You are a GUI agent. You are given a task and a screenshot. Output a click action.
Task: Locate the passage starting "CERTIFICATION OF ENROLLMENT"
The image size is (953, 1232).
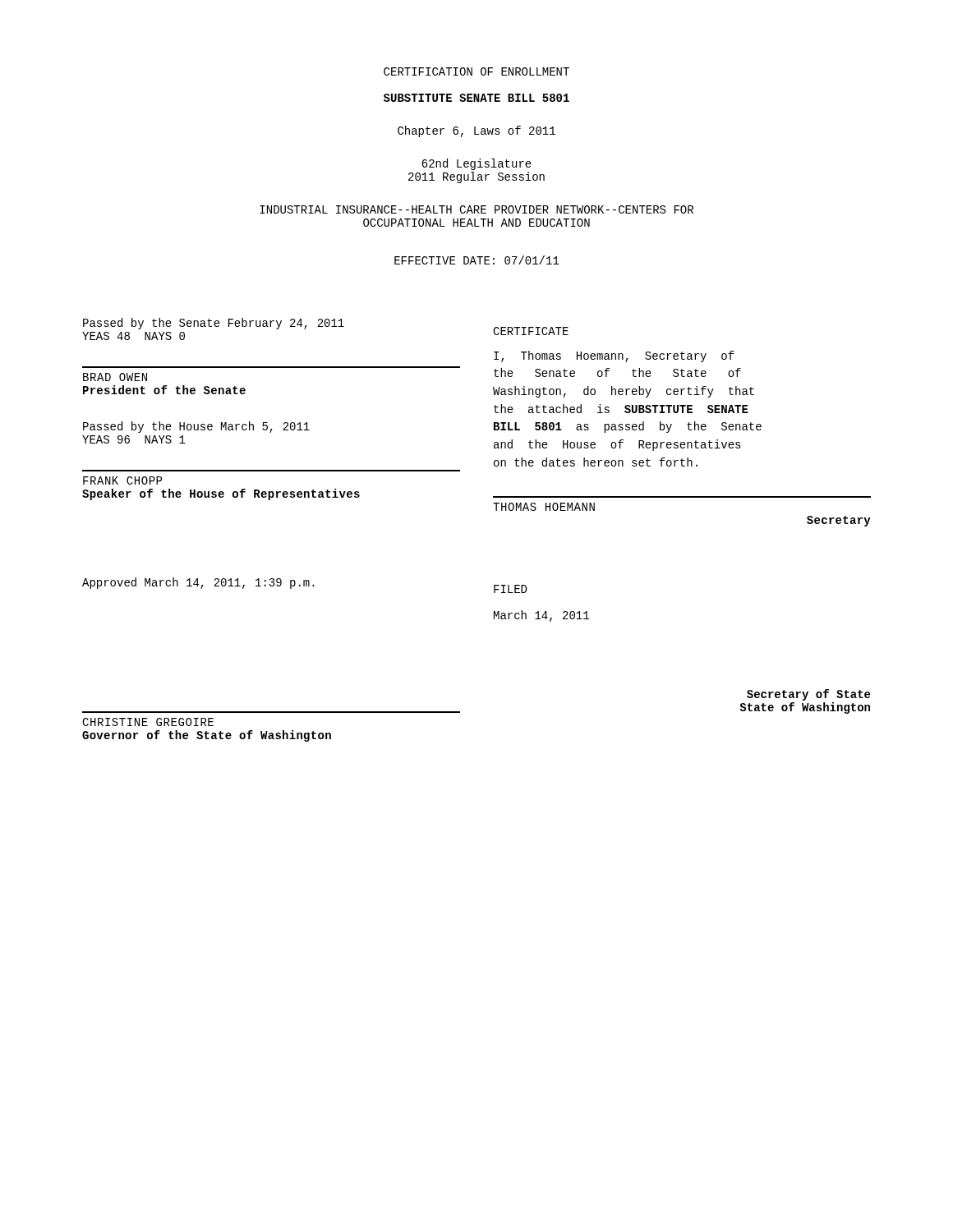point(476,72)
